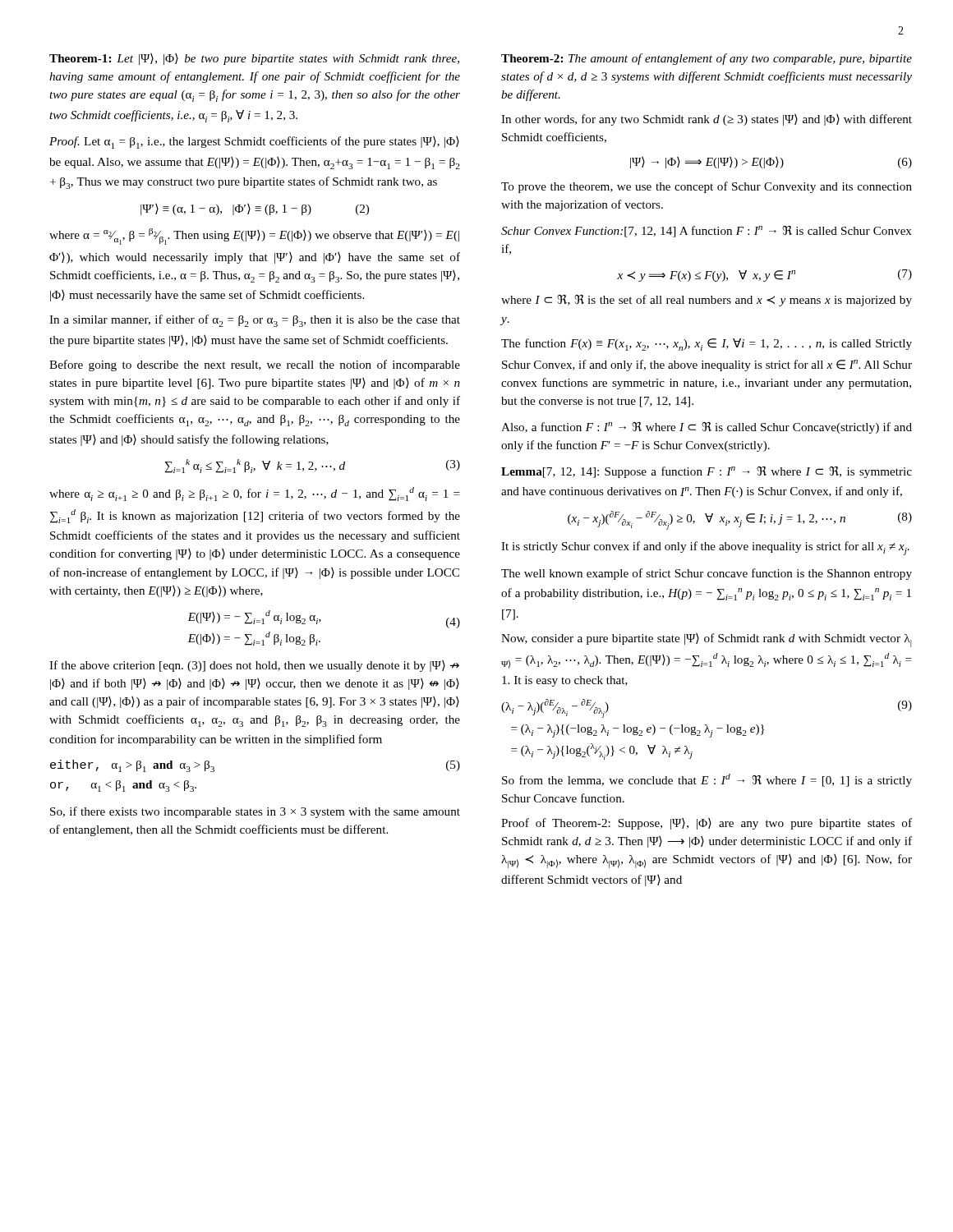Find the text block that reads "Now, consider a pure bipartite state |Ψ⟩ of"
The image size is (953, 1232).
[707, 659]
